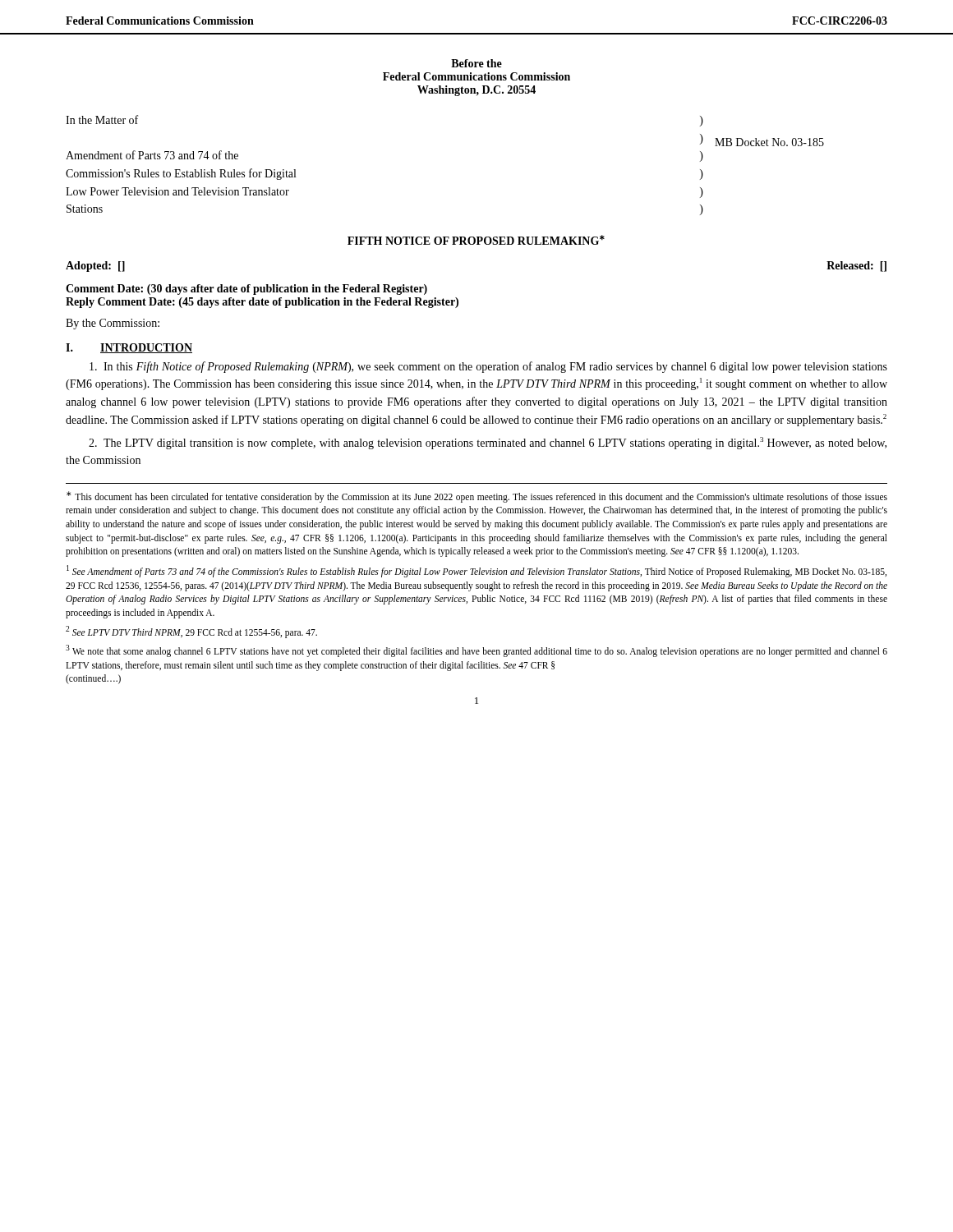Image resolution: width=953 pixels, height=1232 pixels.
Task: Point to the region starting "The LPTV digital"
Action: (x=476, y=450)
